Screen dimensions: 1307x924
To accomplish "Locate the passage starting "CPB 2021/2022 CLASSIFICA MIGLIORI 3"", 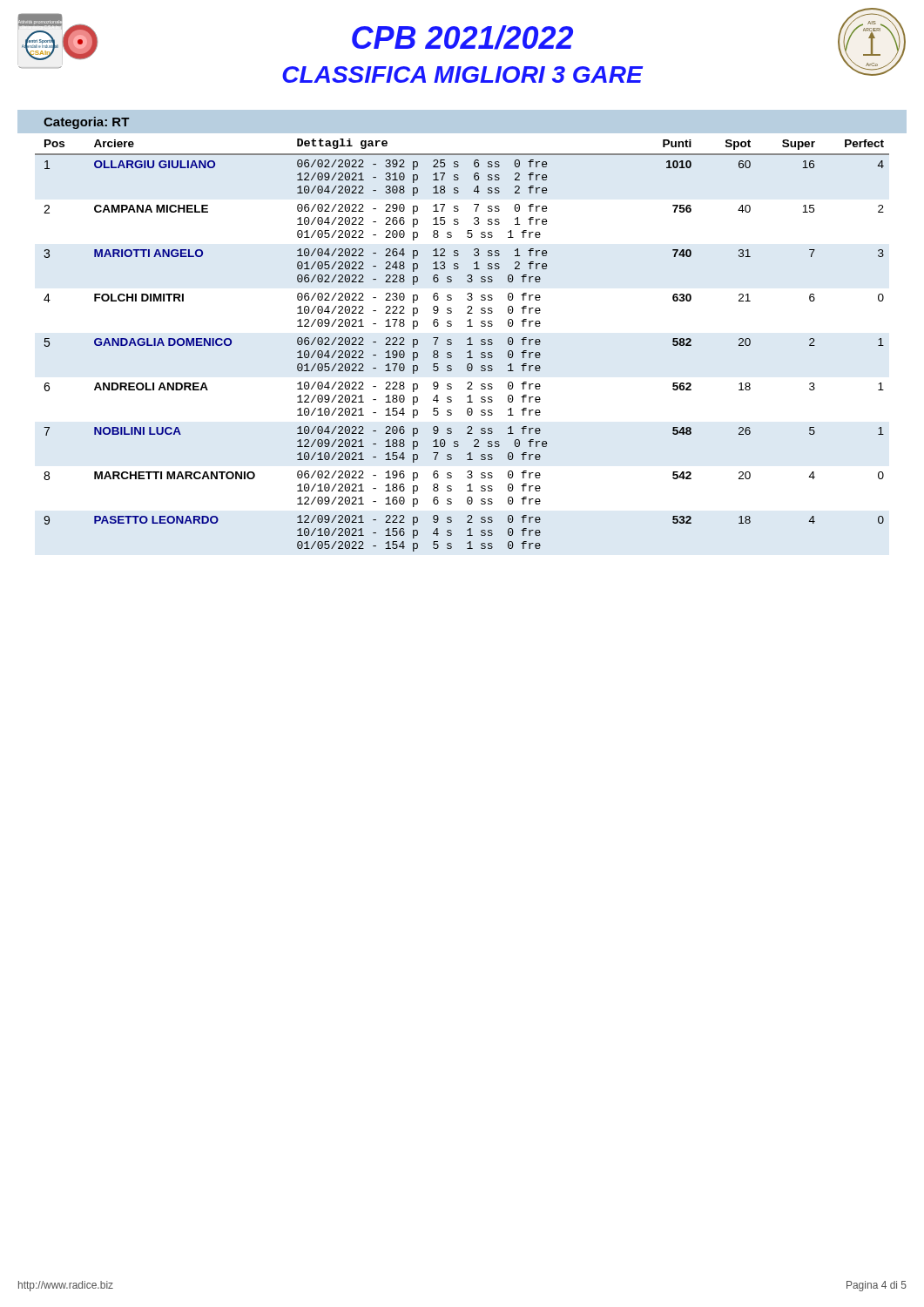I will [x=462, y=54].
